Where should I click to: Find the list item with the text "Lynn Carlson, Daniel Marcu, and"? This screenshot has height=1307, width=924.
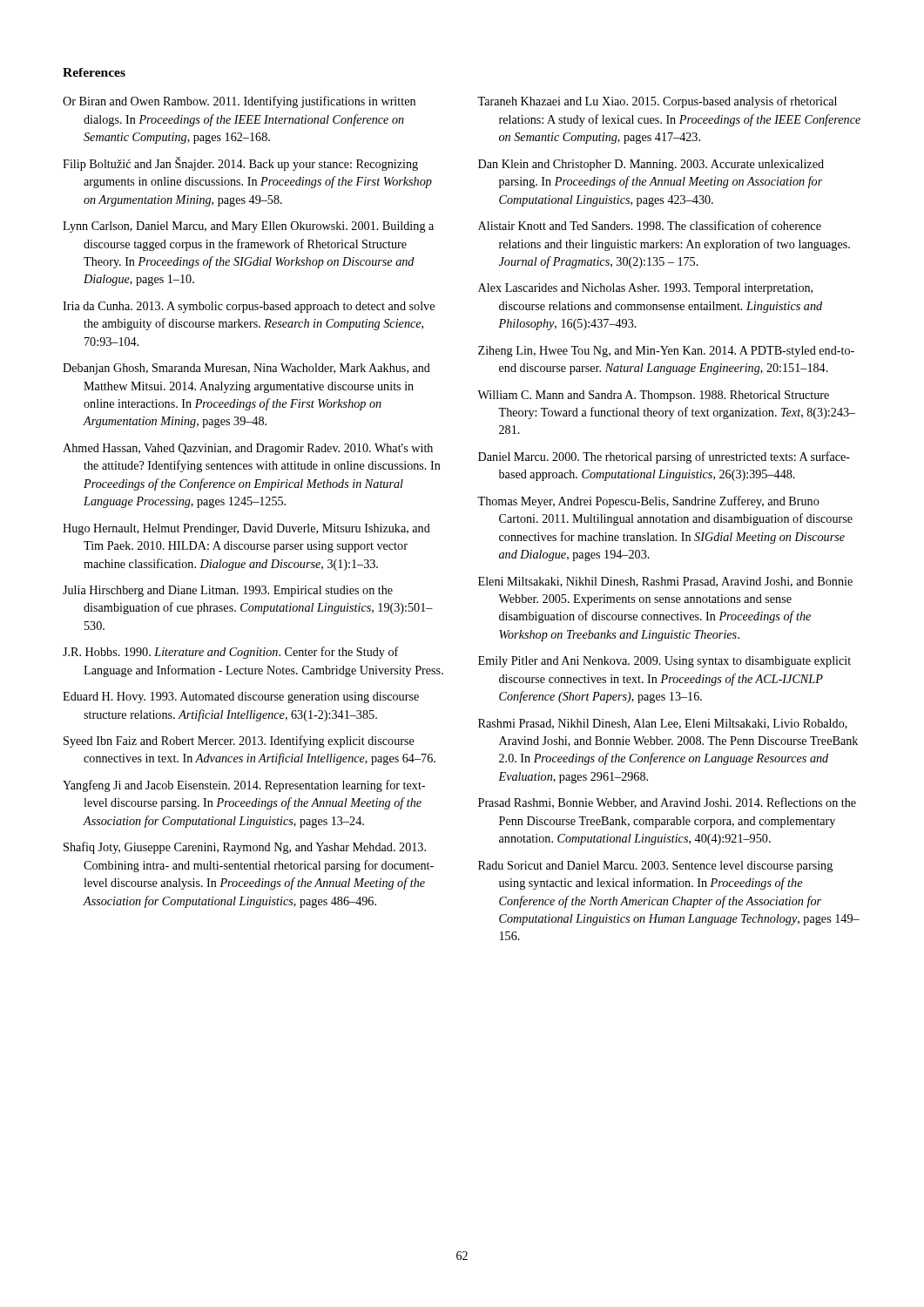248,252
